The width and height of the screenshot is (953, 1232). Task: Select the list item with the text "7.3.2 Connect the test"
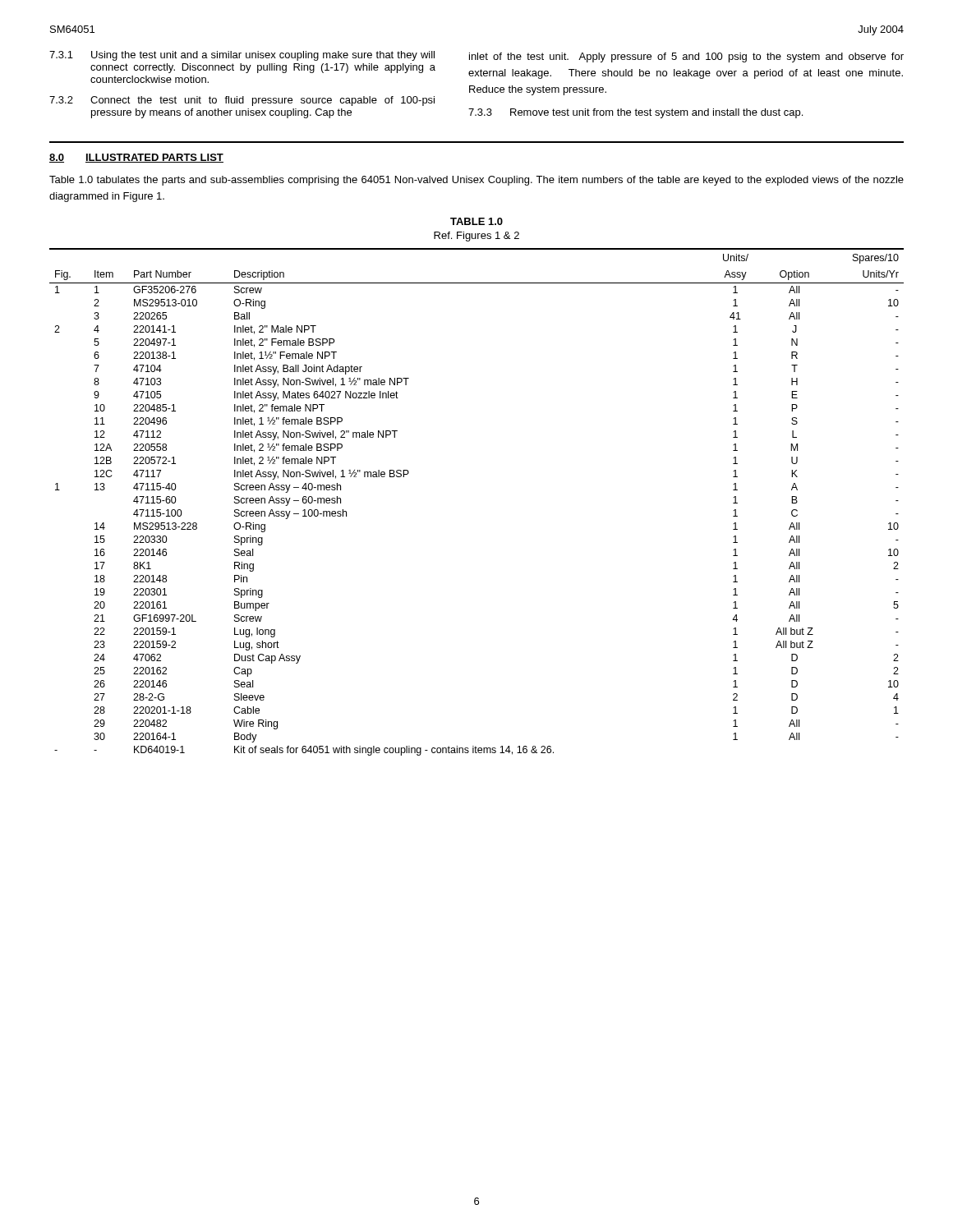242,106
